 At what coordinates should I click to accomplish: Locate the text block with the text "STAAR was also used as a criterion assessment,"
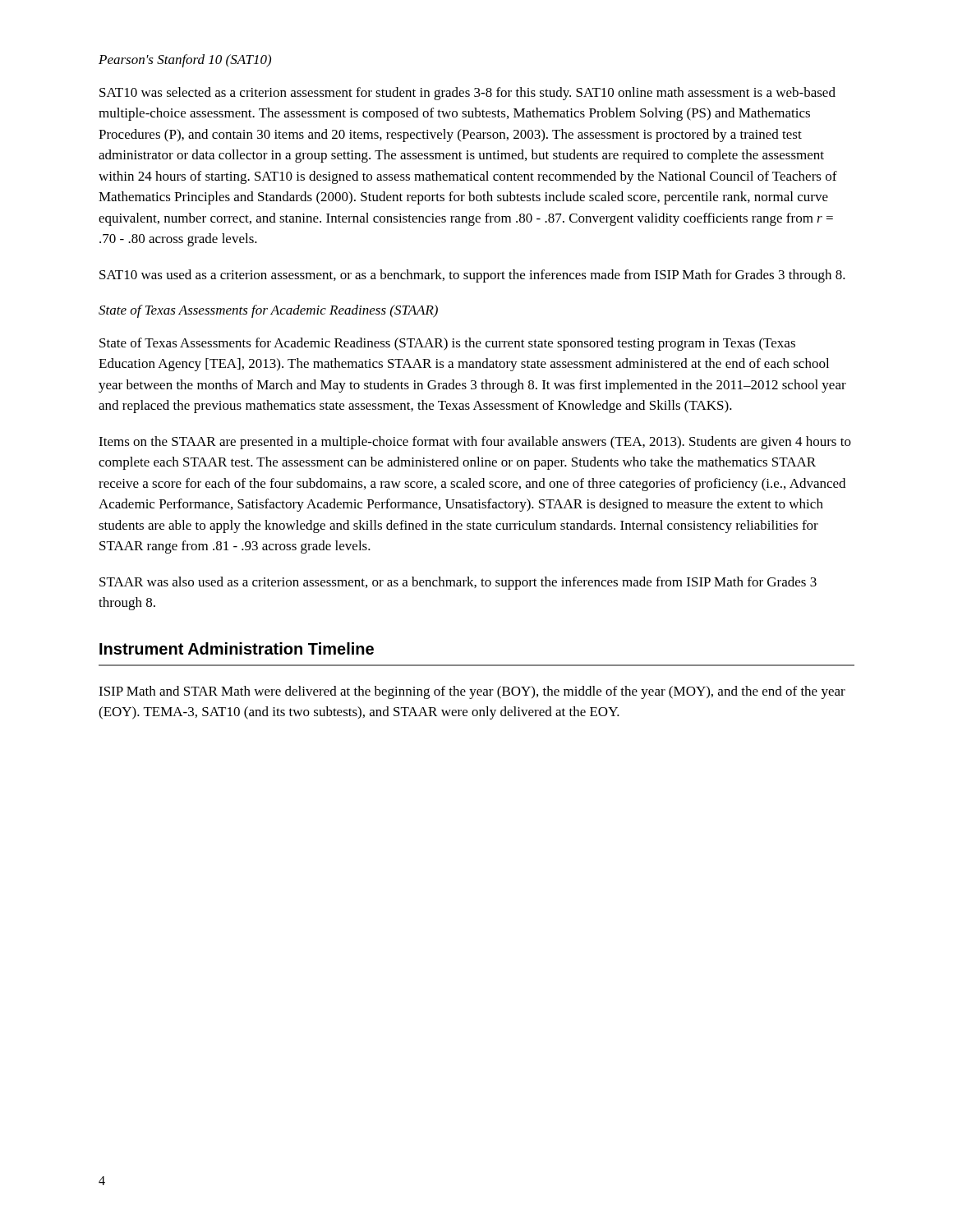click(x=458, y=592)
